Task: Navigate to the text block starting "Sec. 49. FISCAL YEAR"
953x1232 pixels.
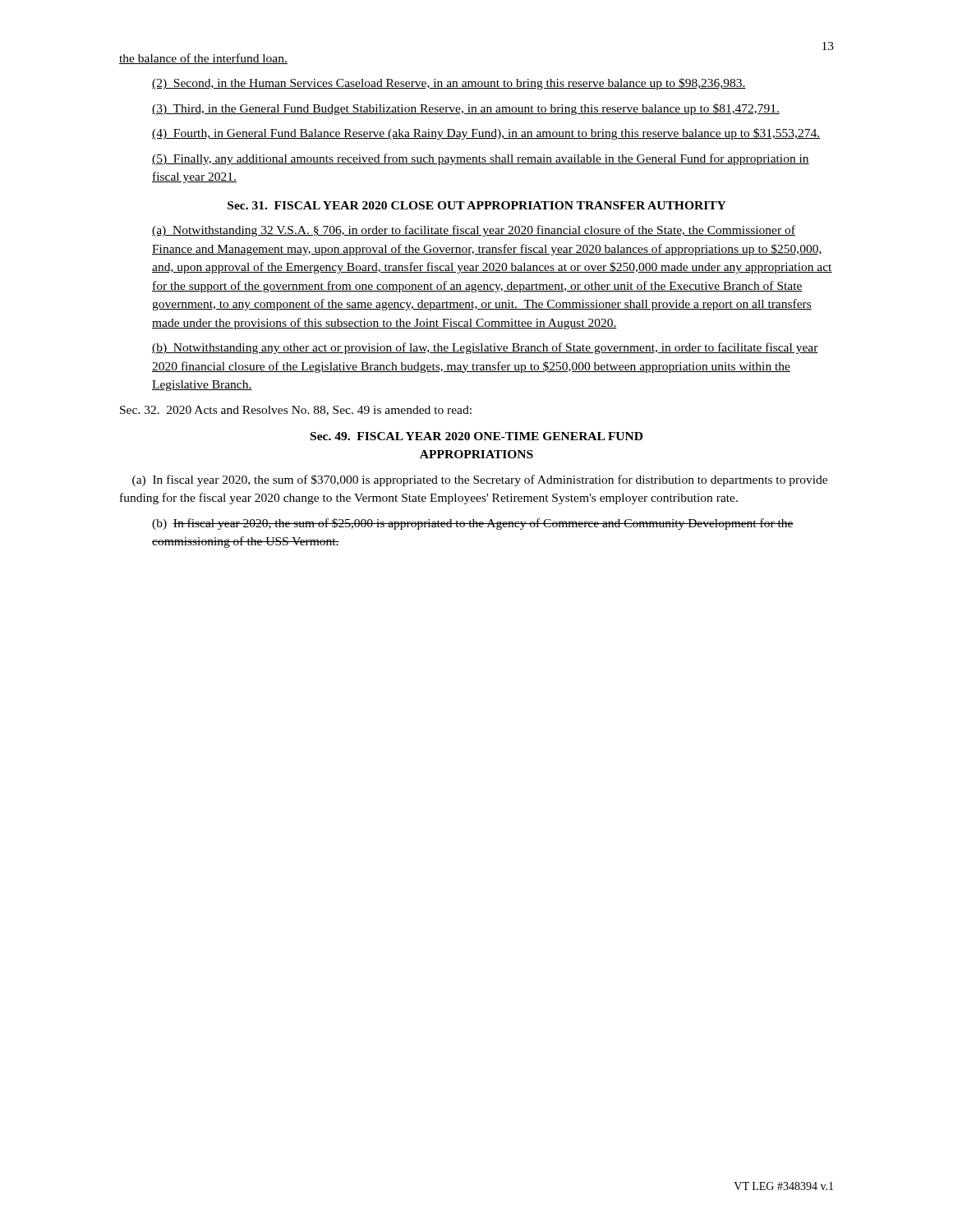Action: pos(476,445)
